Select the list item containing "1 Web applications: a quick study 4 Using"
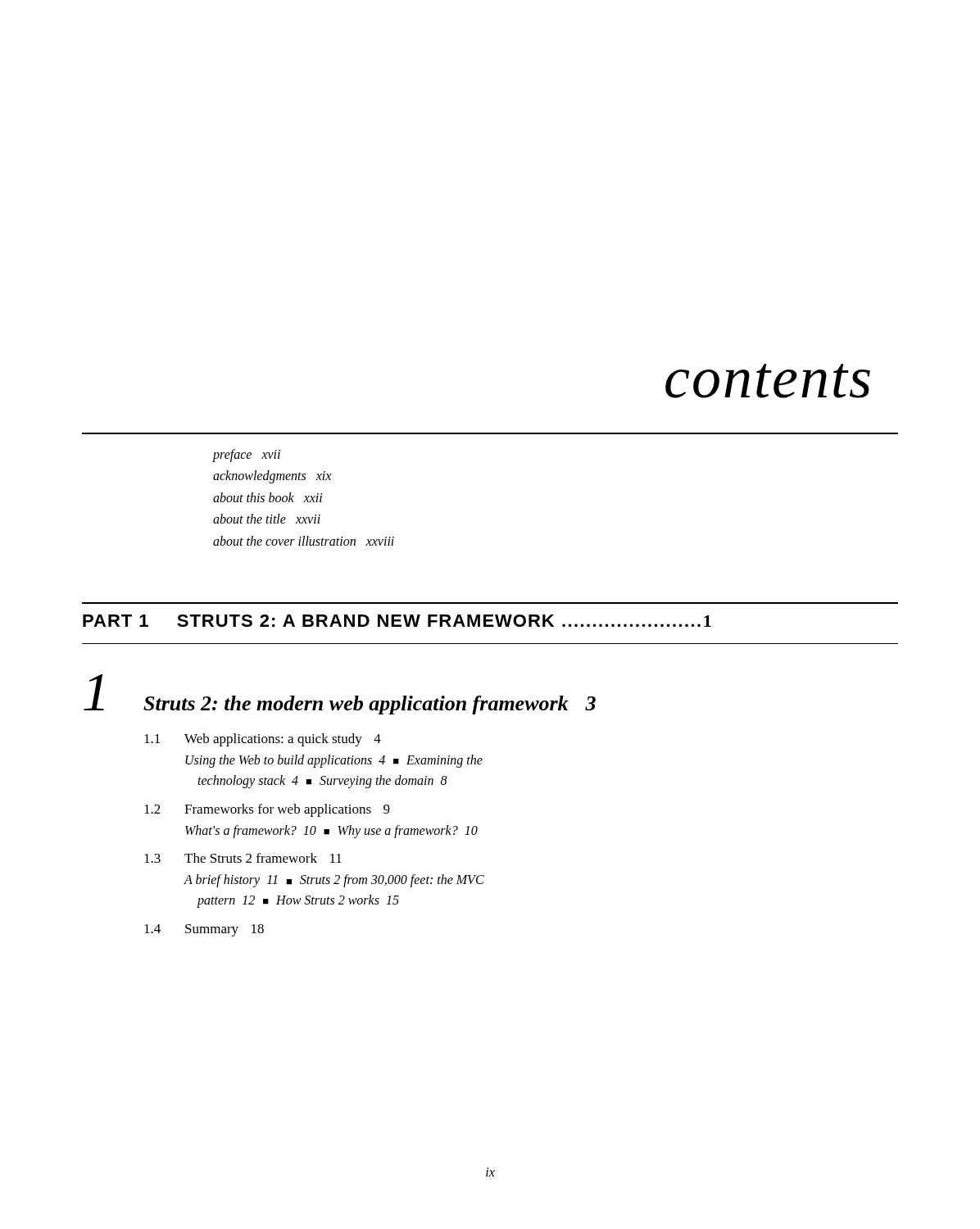Image resolution: width=980 pixels, height=1229 pixels. [263, 740]
